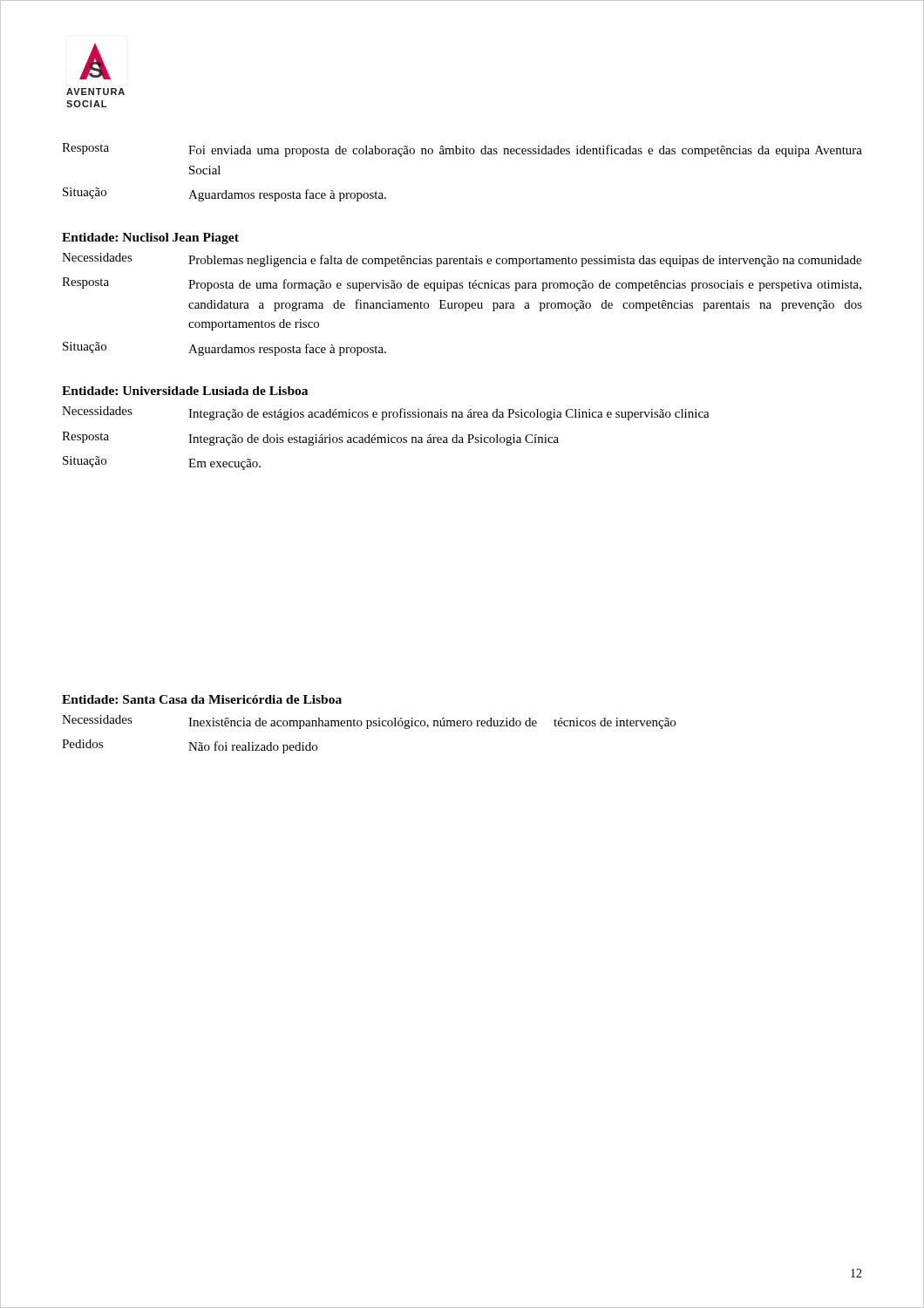This screenshot has height=1308, width=924.
Task: Find the block on this page that starts "Resposta Proposta de uma"
Action: point(462,304)
